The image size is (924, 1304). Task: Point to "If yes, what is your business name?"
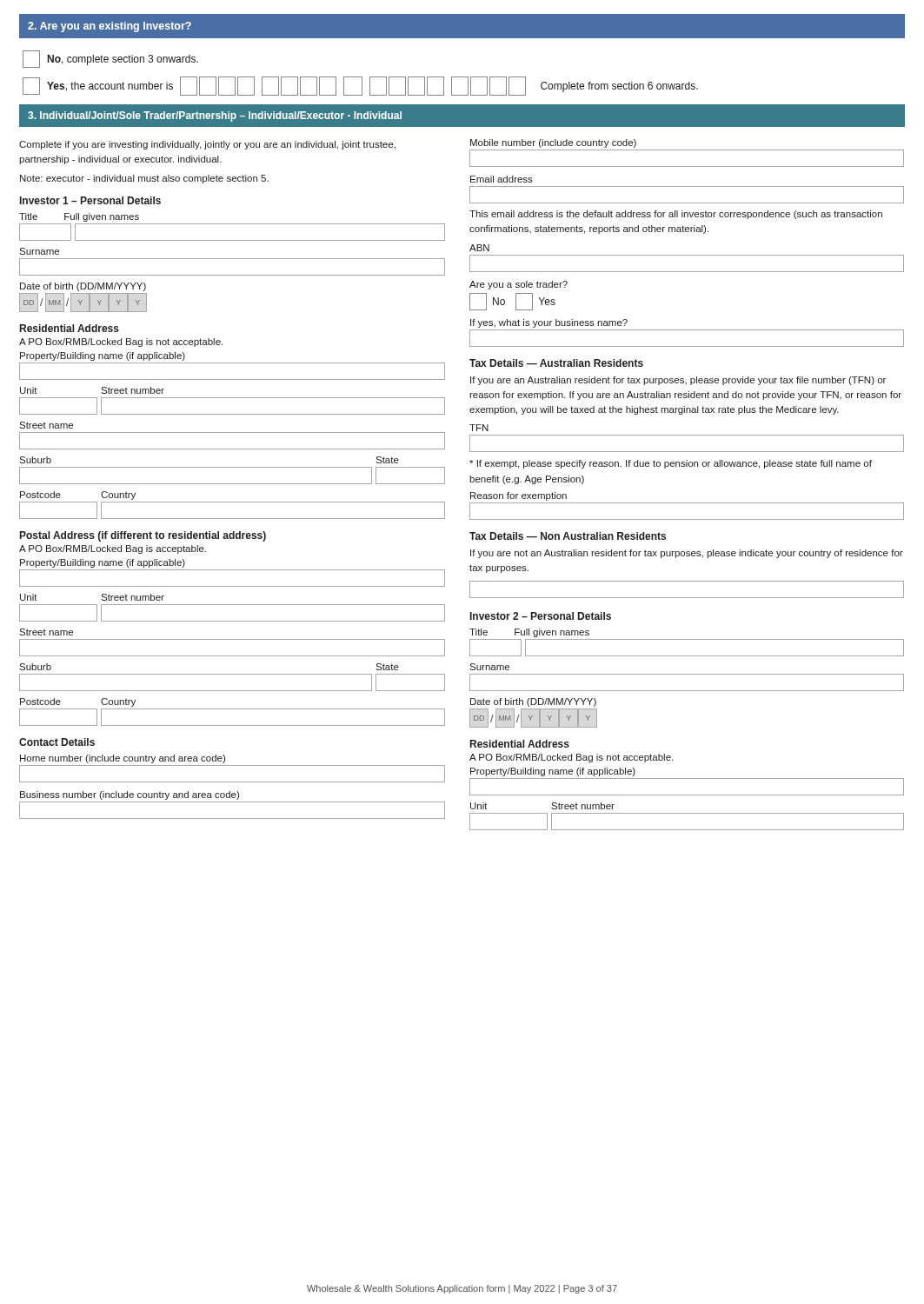687,332
